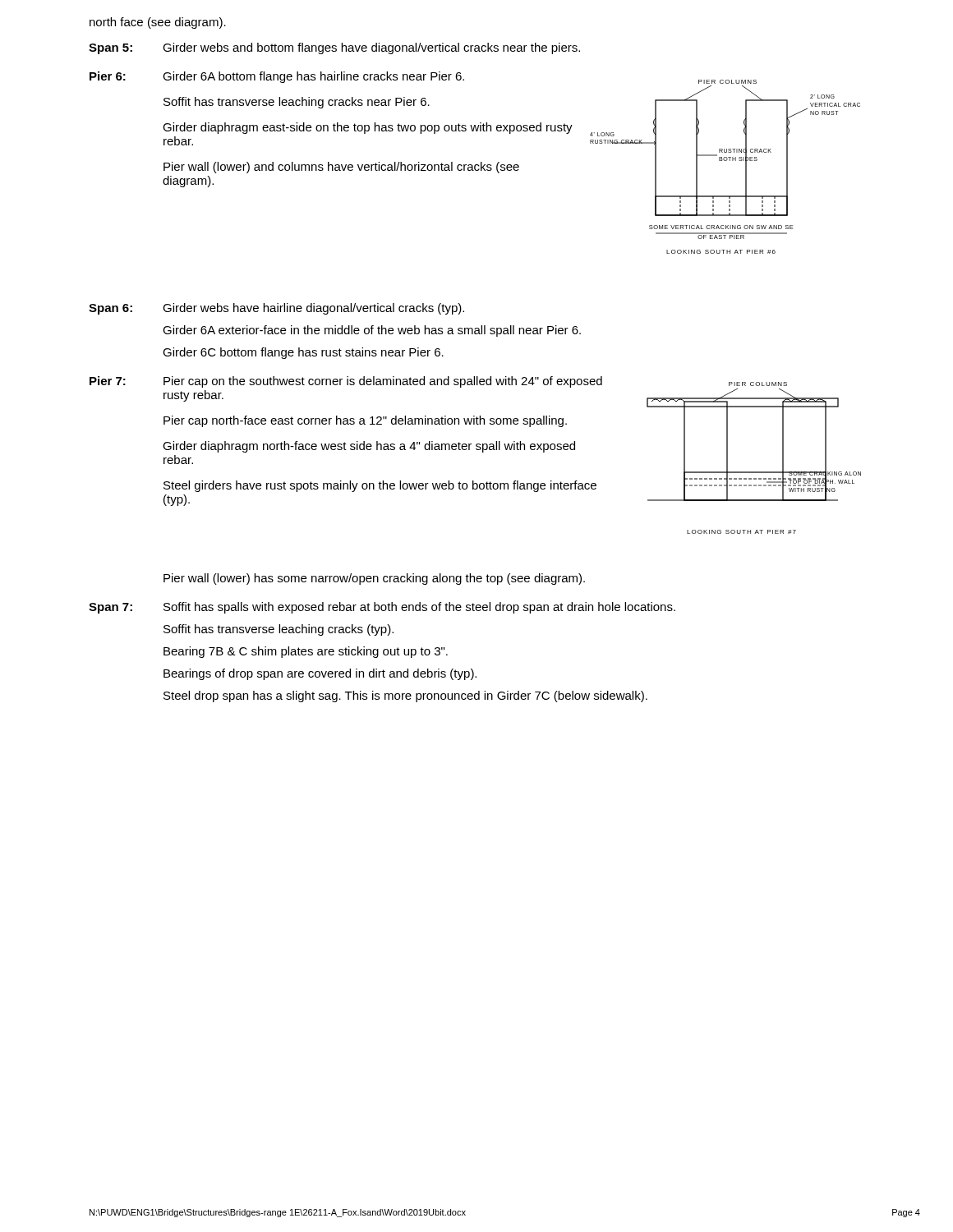Click on the element starting "Span 7: Soffit has spalls with"

point(479,607)
